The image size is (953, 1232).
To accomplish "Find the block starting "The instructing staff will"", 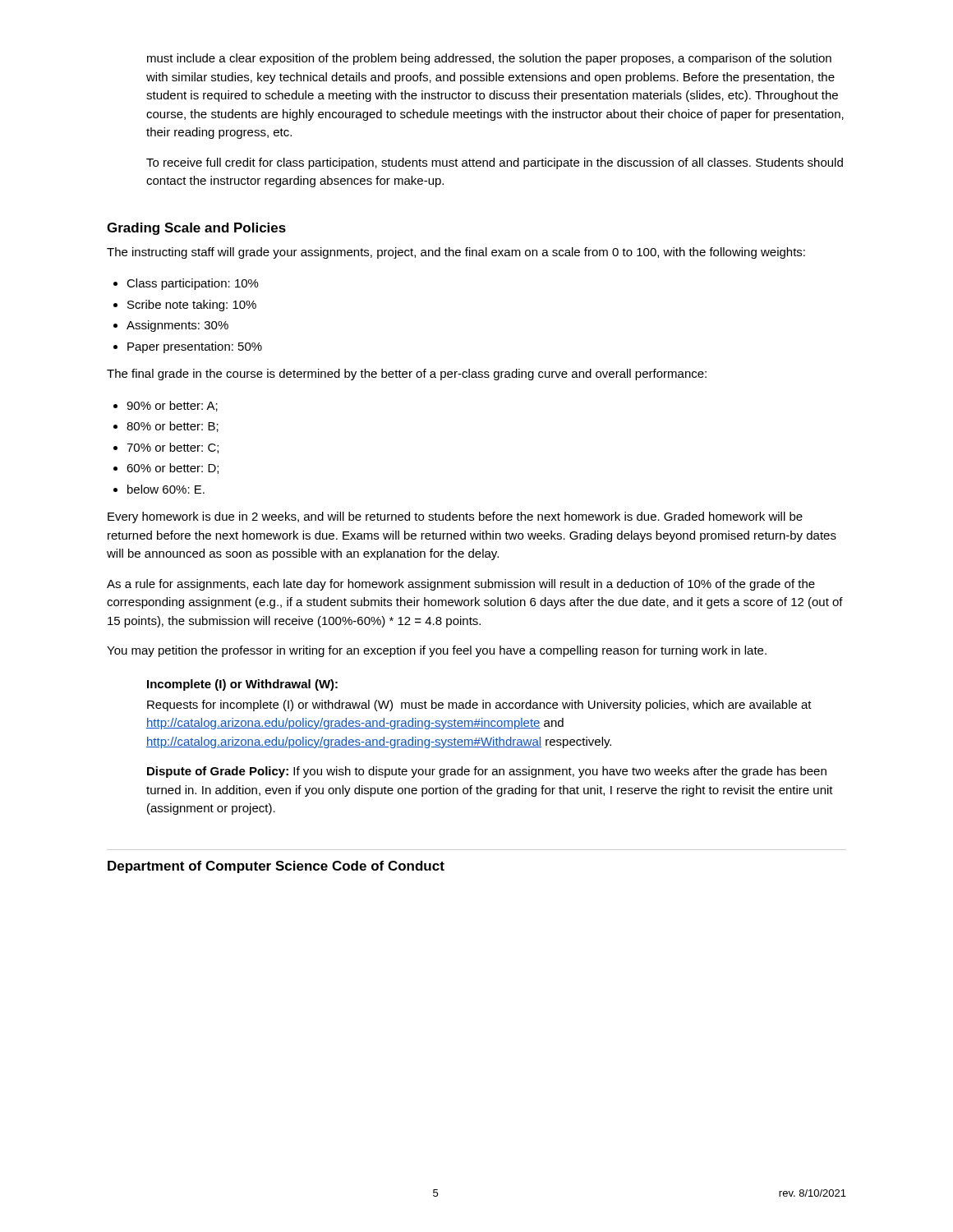I will (456, 251).
